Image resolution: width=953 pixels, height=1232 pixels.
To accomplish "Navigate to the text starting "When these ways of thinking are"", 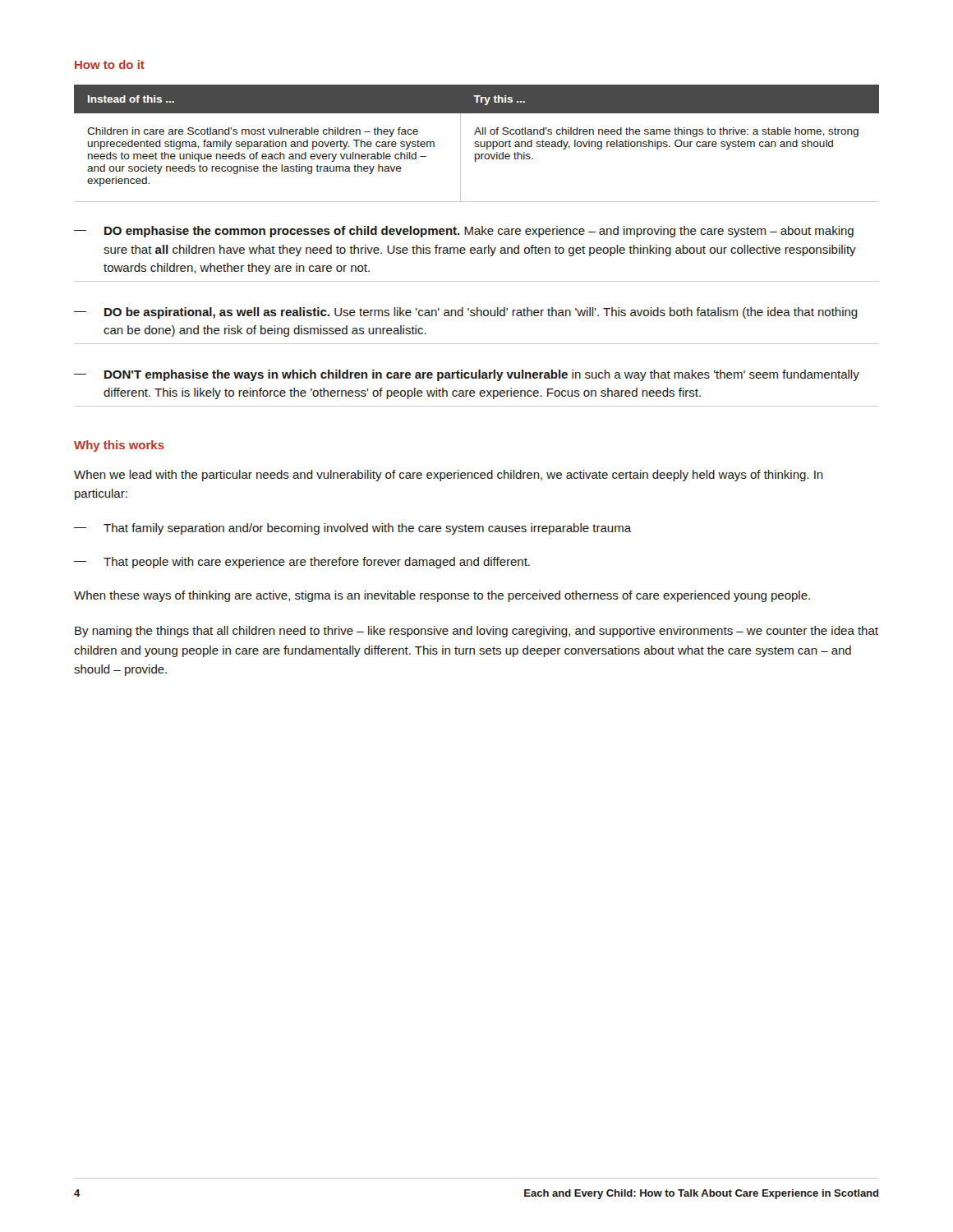I will tap(442, 595).
